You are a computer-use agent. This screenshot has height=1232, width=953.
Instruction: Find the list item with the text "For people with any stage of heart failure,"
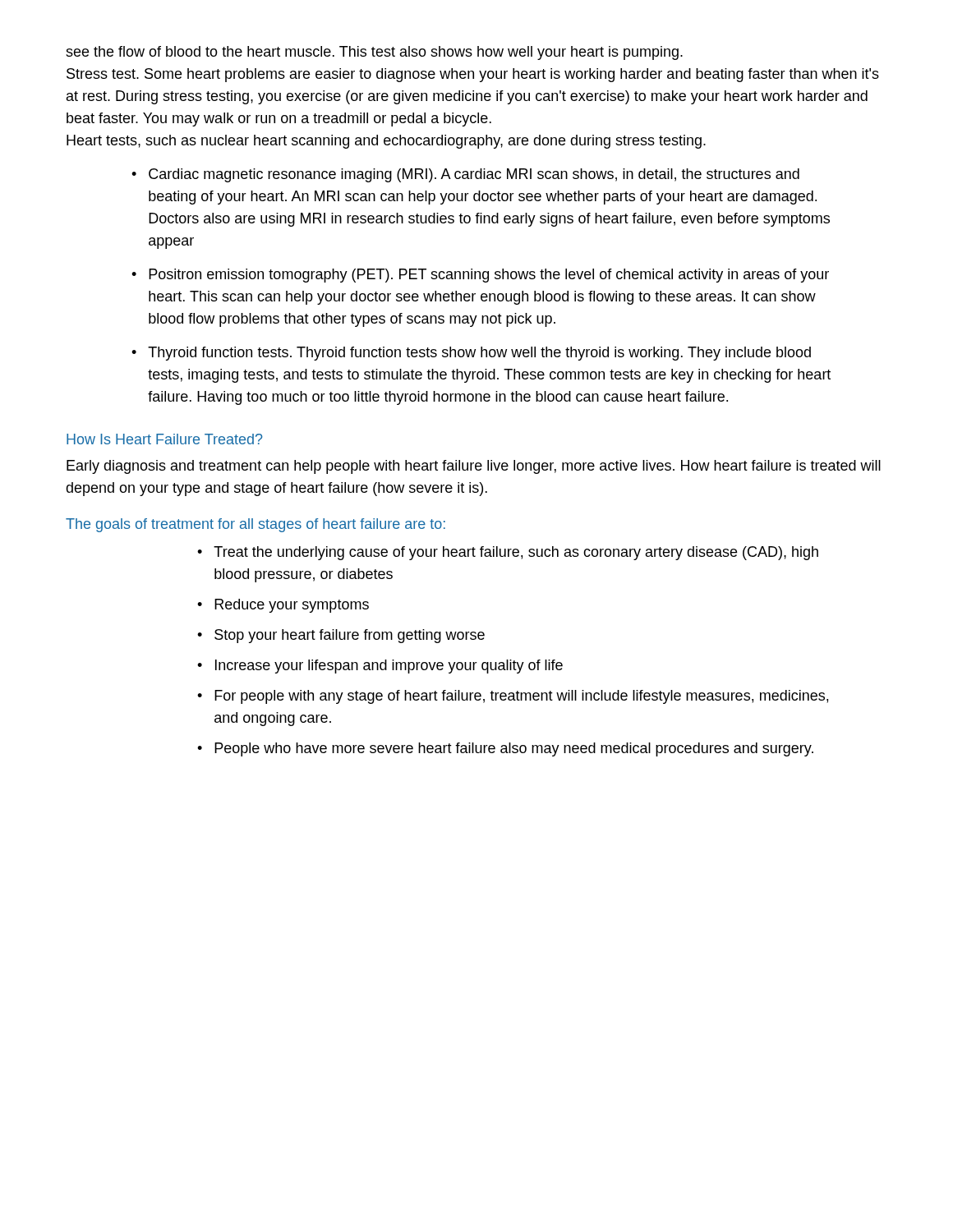point(526,707)
